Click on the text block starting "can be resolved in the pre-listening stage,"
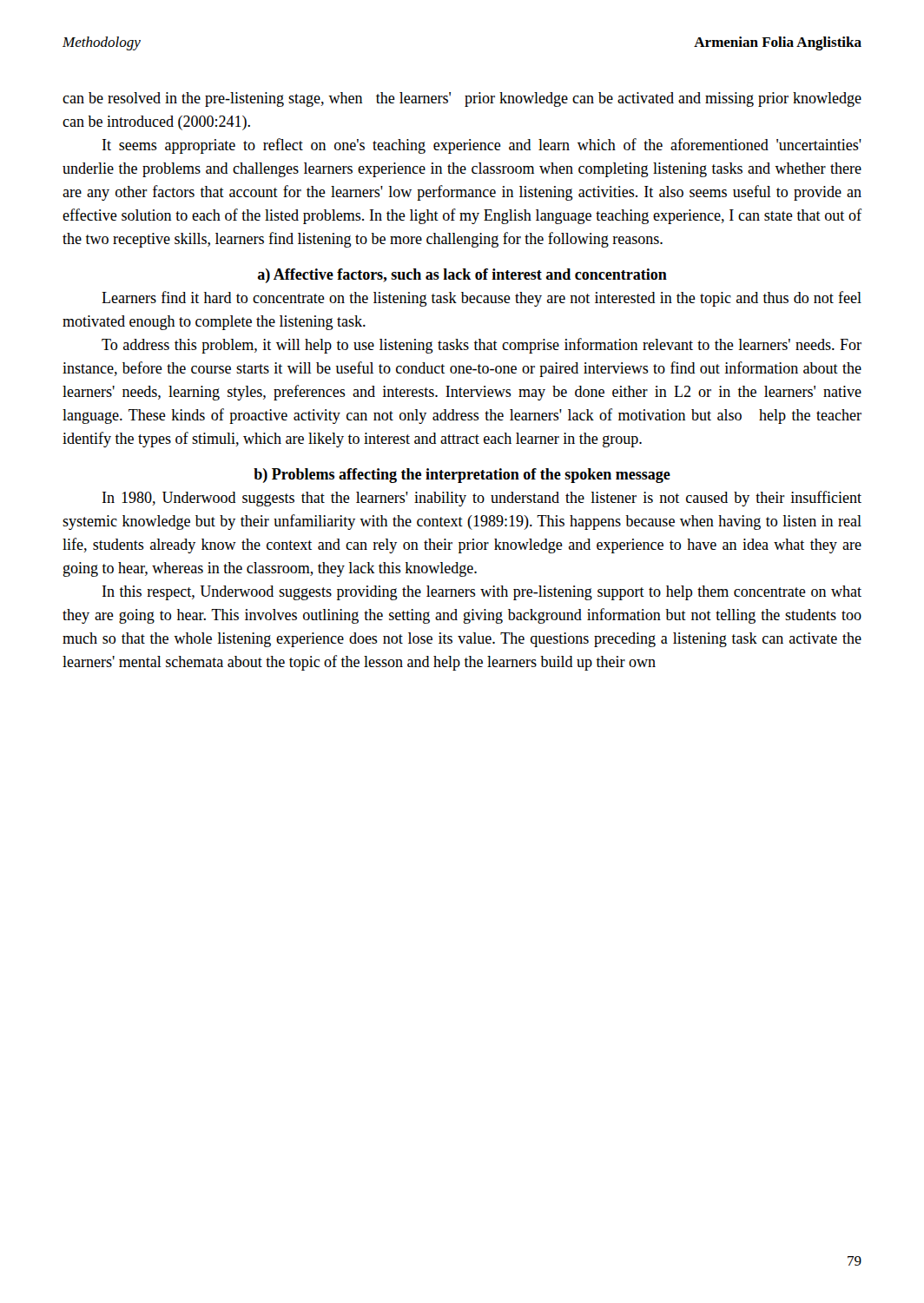Image resolution: width=924 pixels, height=1303 pixels. 462,110
